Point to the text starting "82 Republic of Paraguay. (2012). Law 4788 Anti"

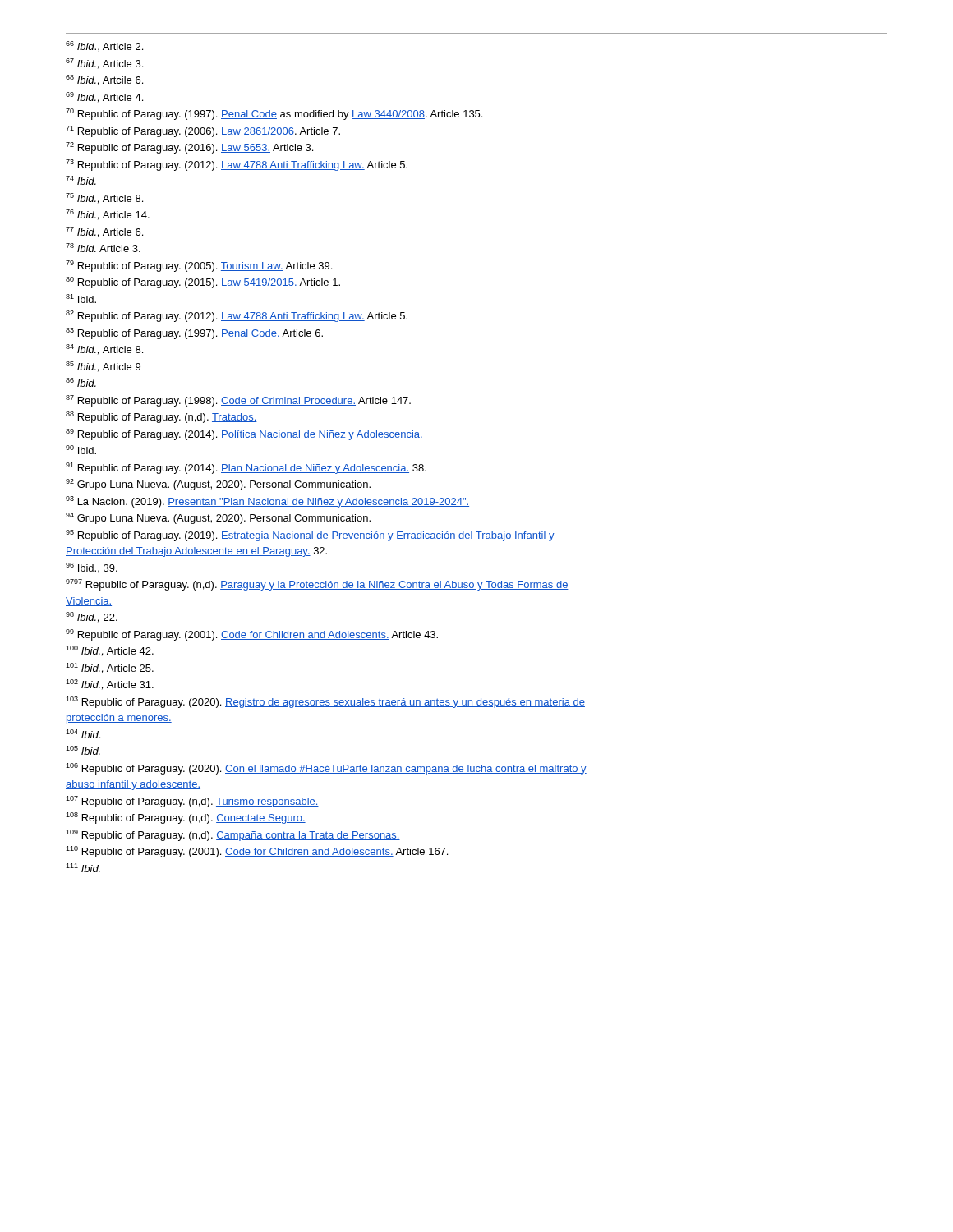coord(237,315)
